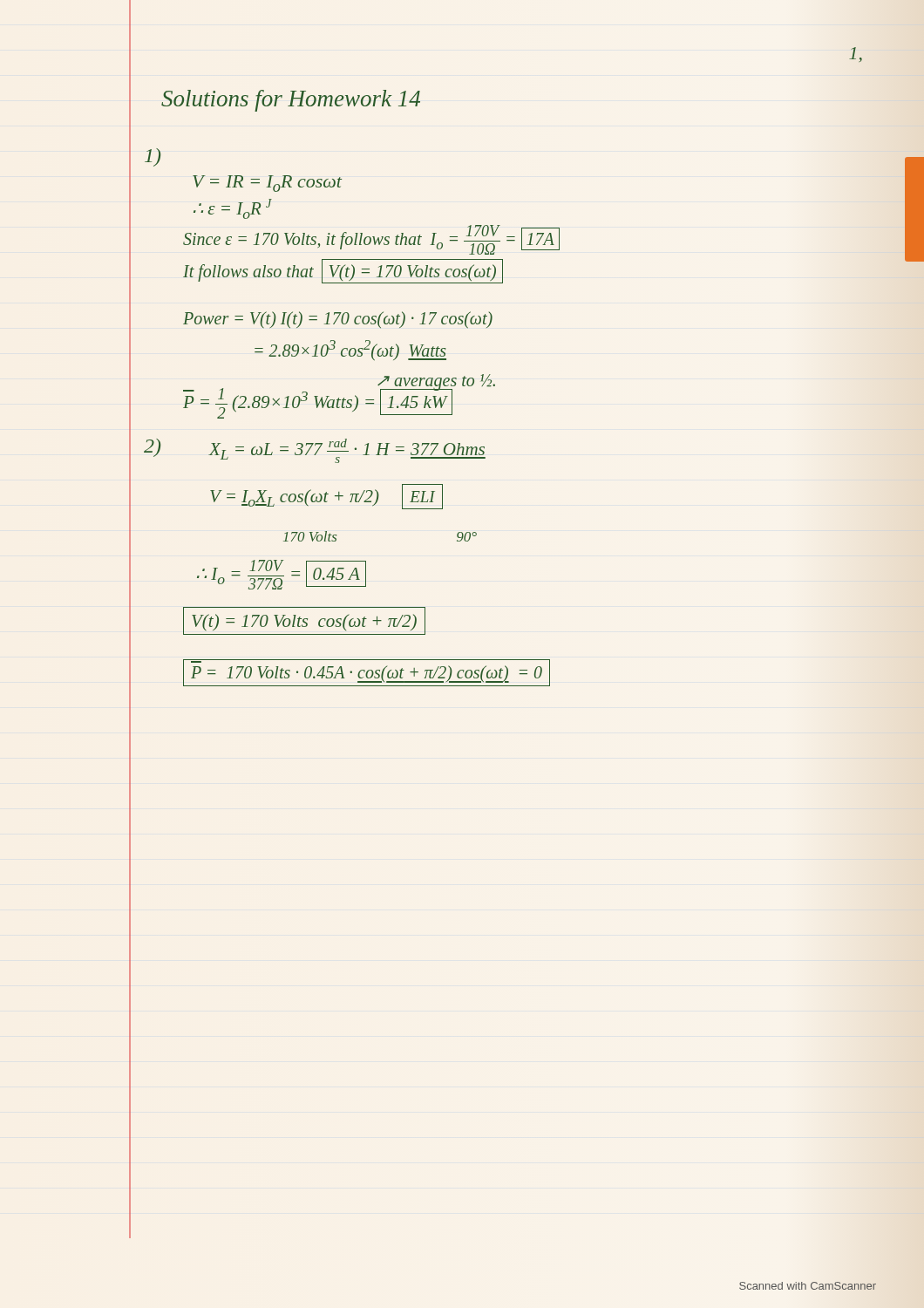Find the formula with the text "∴ Io = 170V"
The image size is (924, 1308).
point(281,576)
